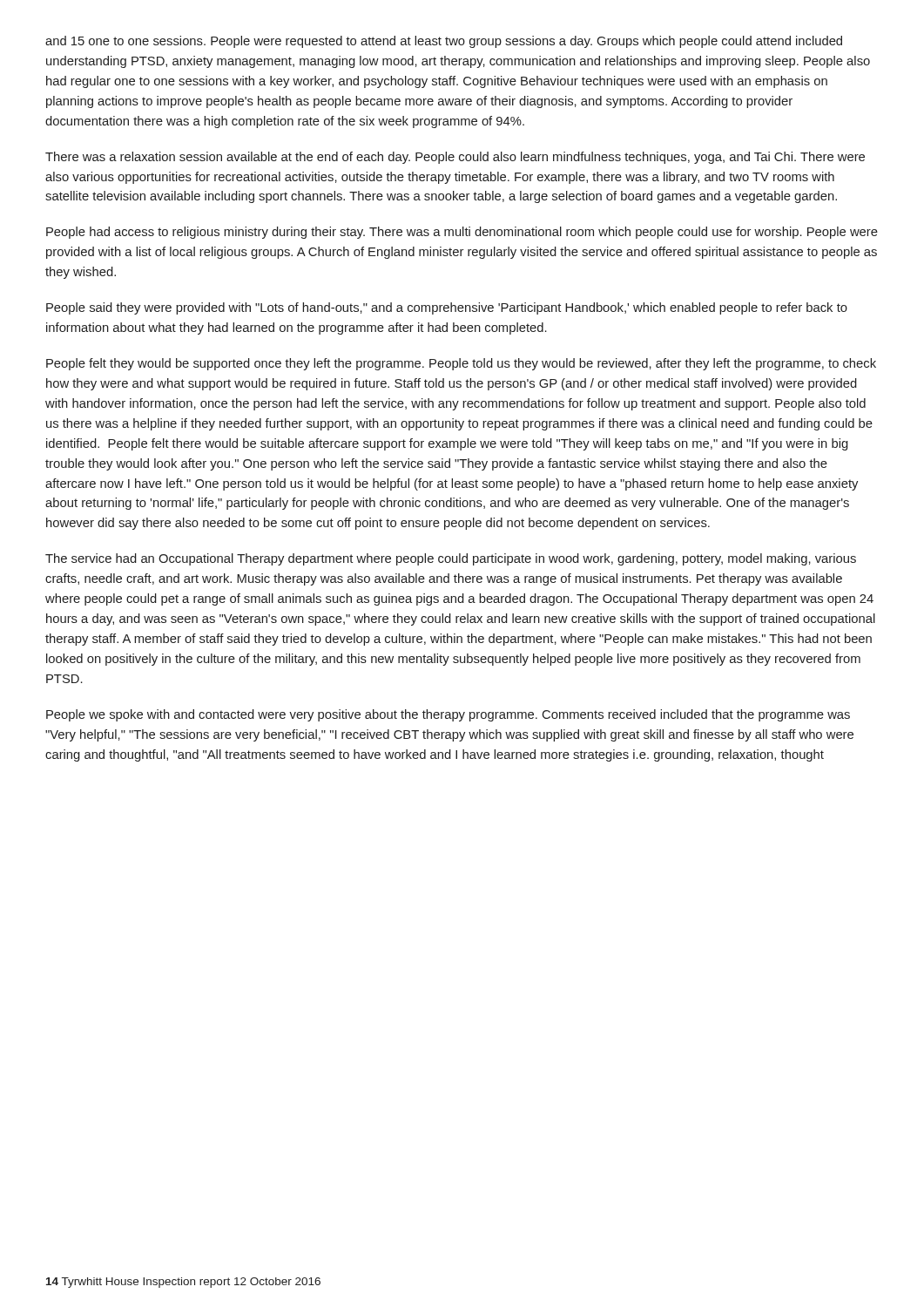Find the text block that says "People we spoke with and contacted were"
This screenshot has height=1307, width=924.
(450, 734)
